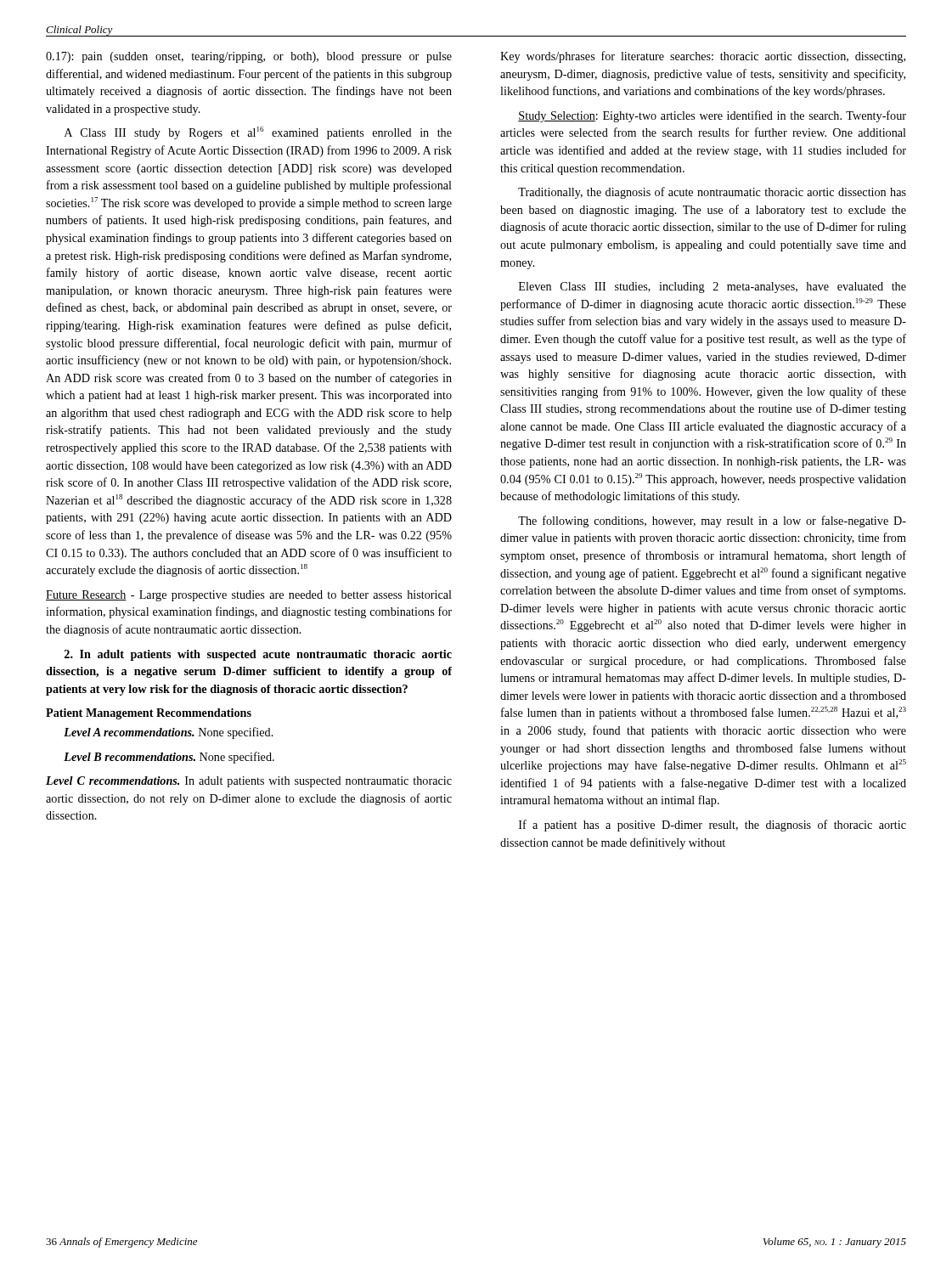Find the section header containing "Patient Management Recommendations"

pos(249,713)
